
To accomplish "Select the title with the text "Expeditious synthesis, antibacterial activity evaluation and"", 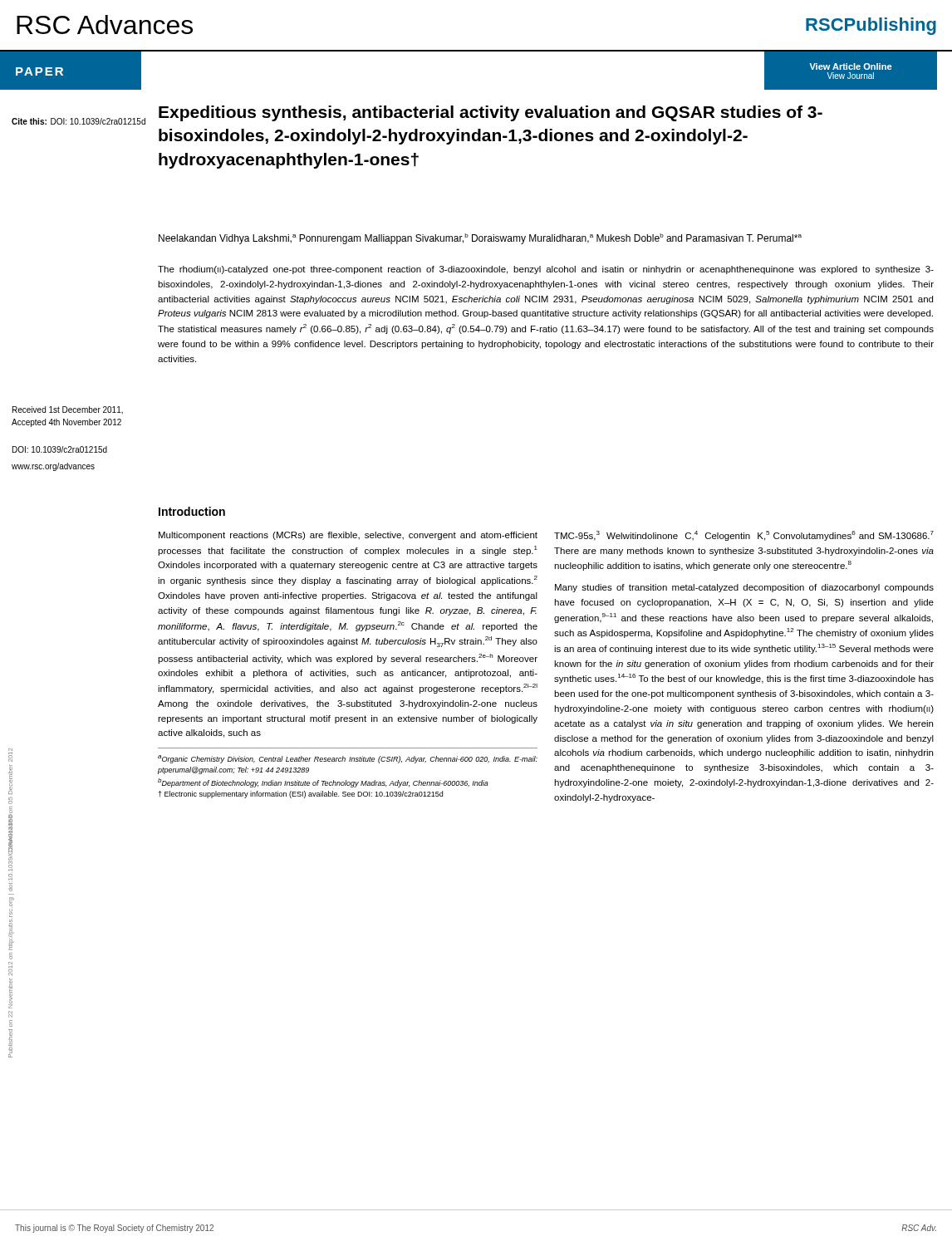I will [x=546, y=133].
